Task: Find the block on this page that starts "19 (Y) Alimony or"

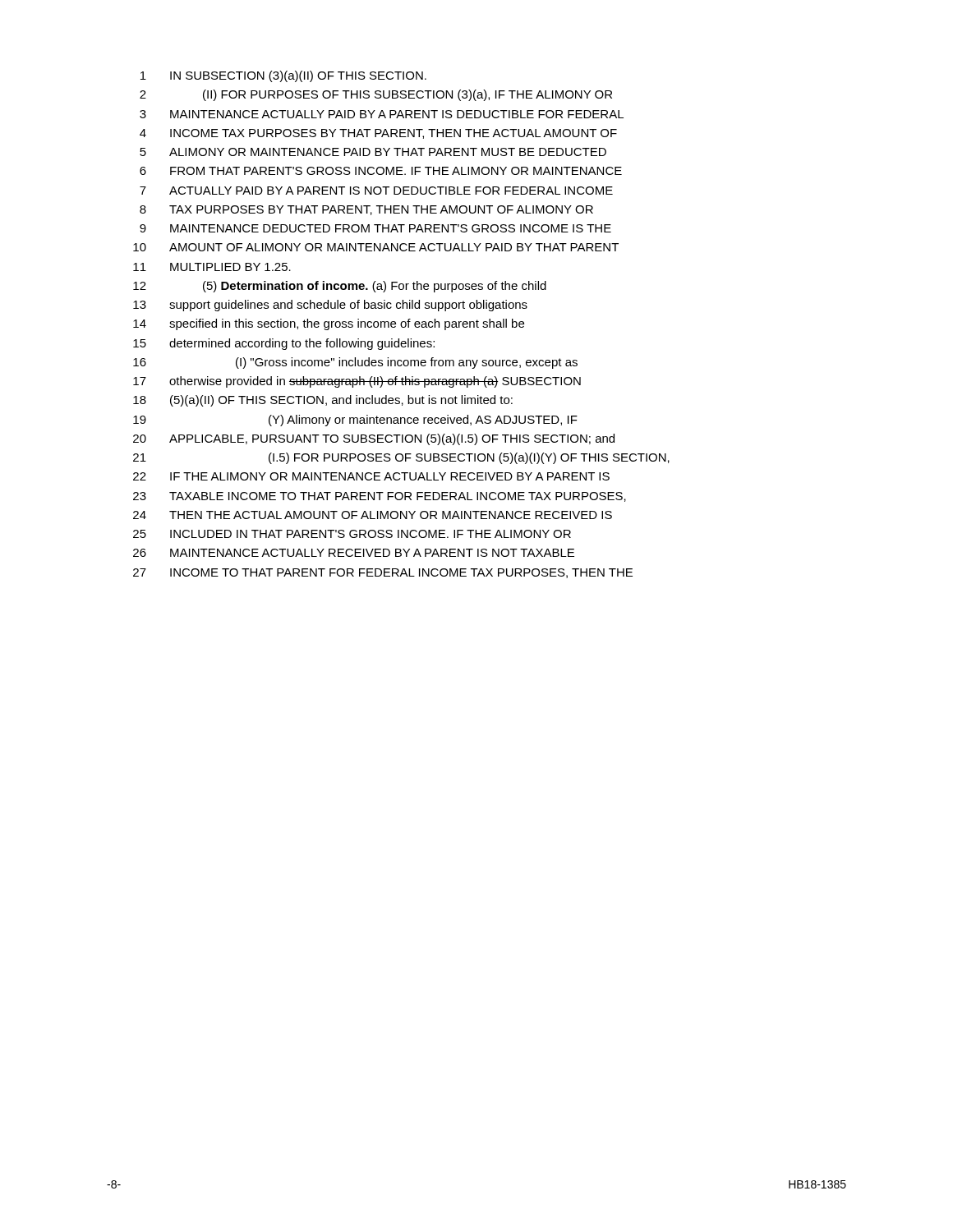Action: tap(476, 419)
